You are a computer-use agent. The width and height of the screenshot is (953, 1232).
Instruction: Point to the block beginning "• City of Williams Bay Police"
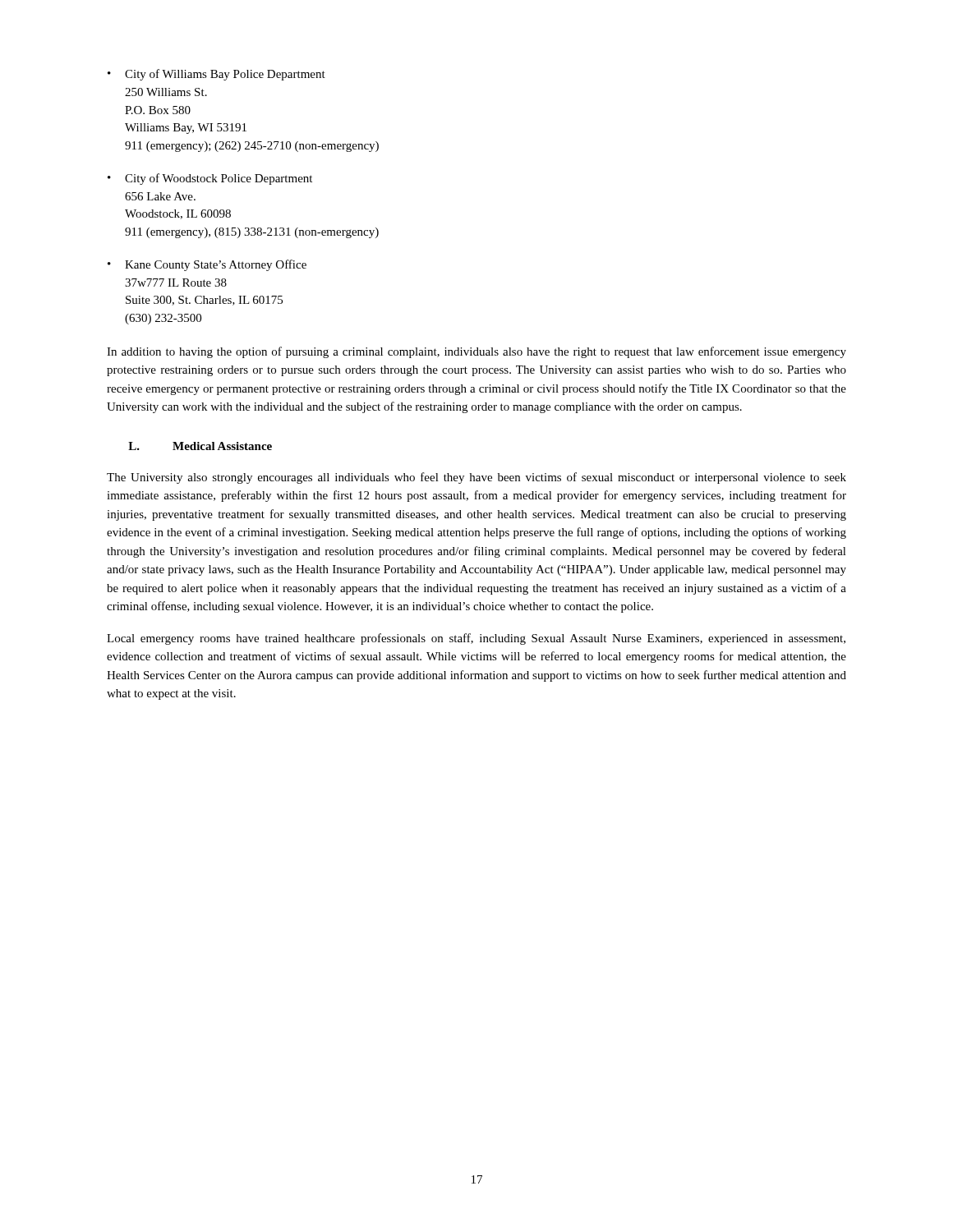click(x=216, y=75)
